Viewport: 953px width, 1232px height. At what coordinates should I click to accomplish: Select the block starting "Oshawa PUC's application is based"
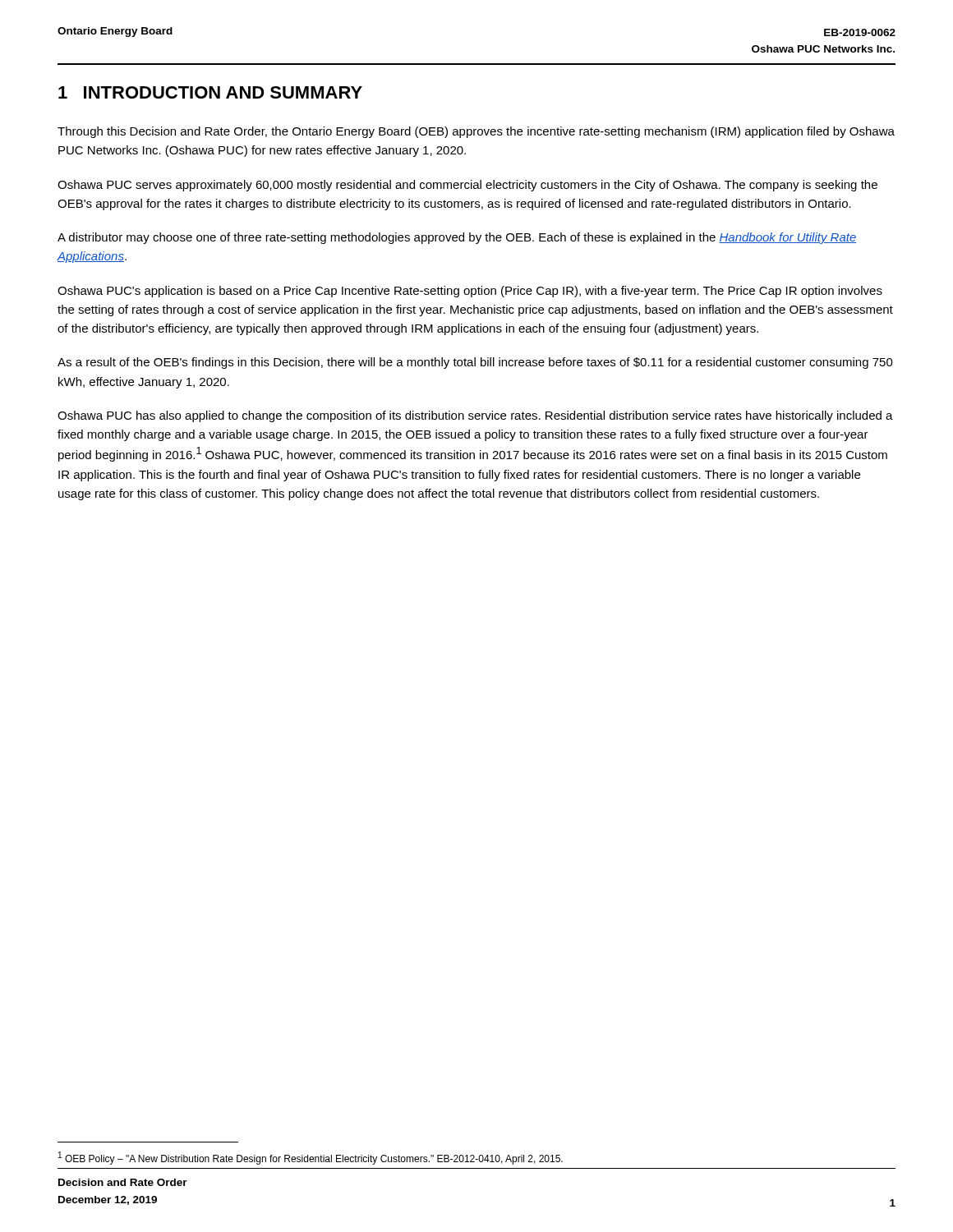click(475, 309)
